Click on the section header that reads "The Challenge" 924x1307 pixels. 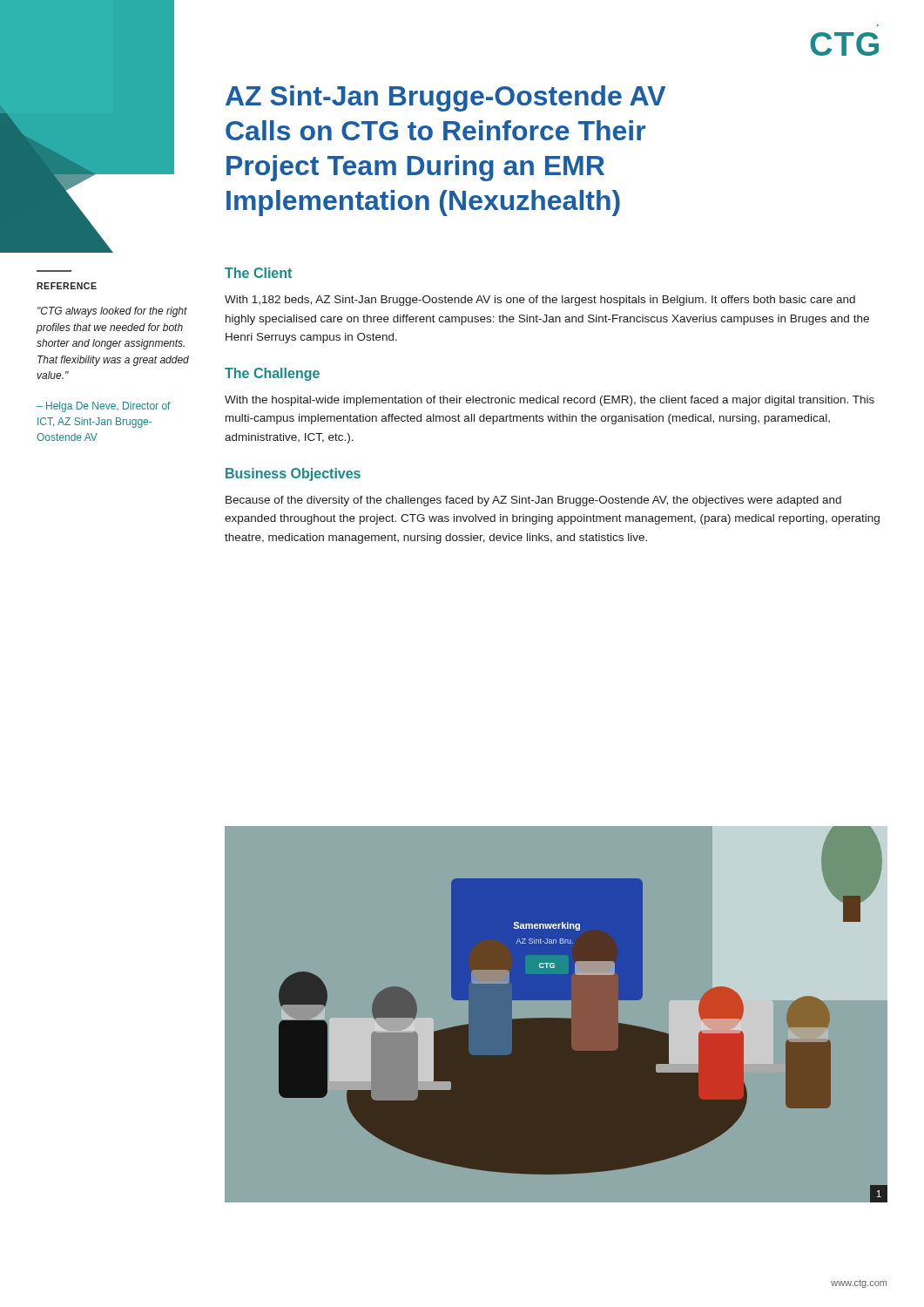click(272, 373)
